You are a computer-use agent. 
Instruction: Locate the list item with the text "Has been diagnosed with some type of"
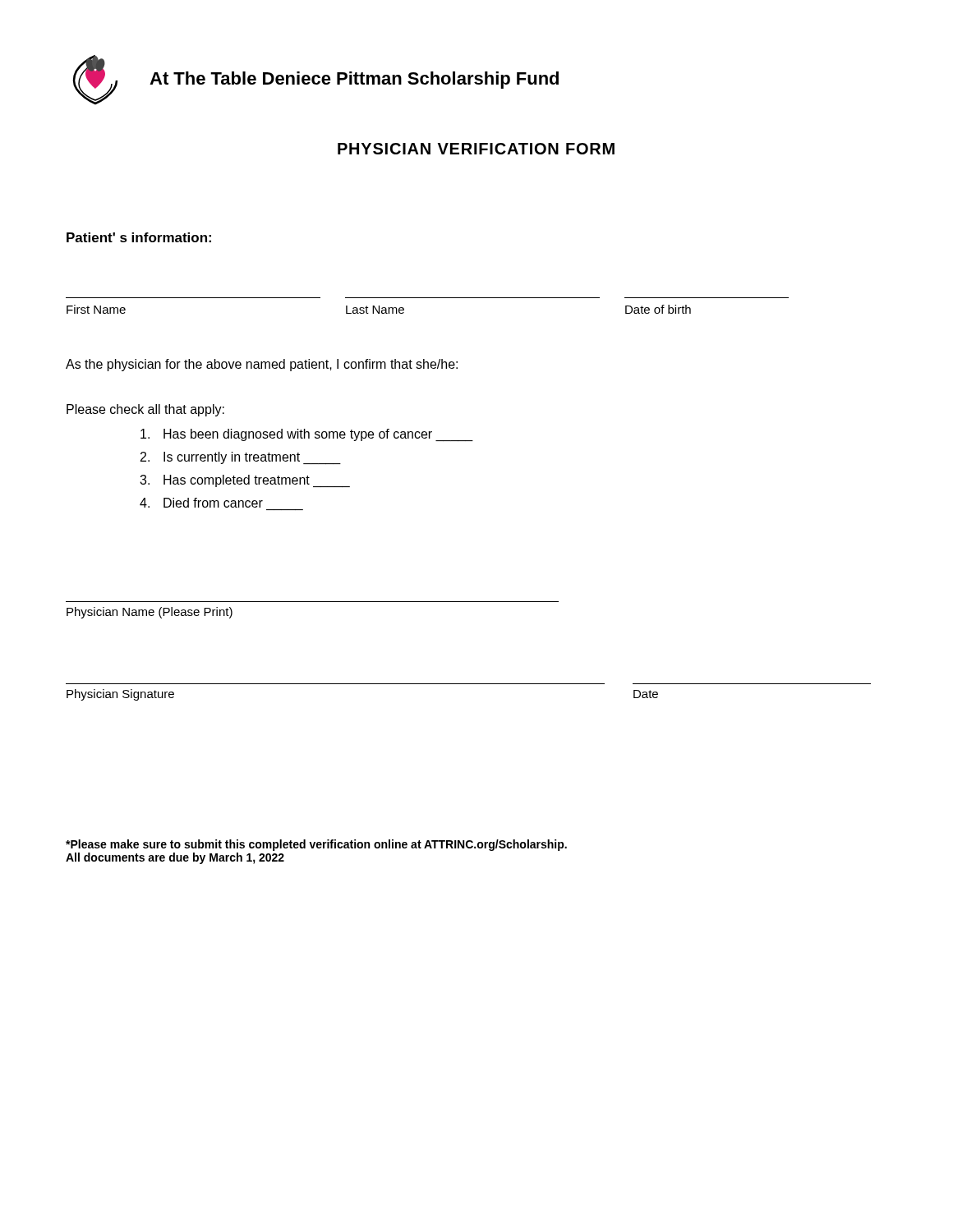point(306,435)
